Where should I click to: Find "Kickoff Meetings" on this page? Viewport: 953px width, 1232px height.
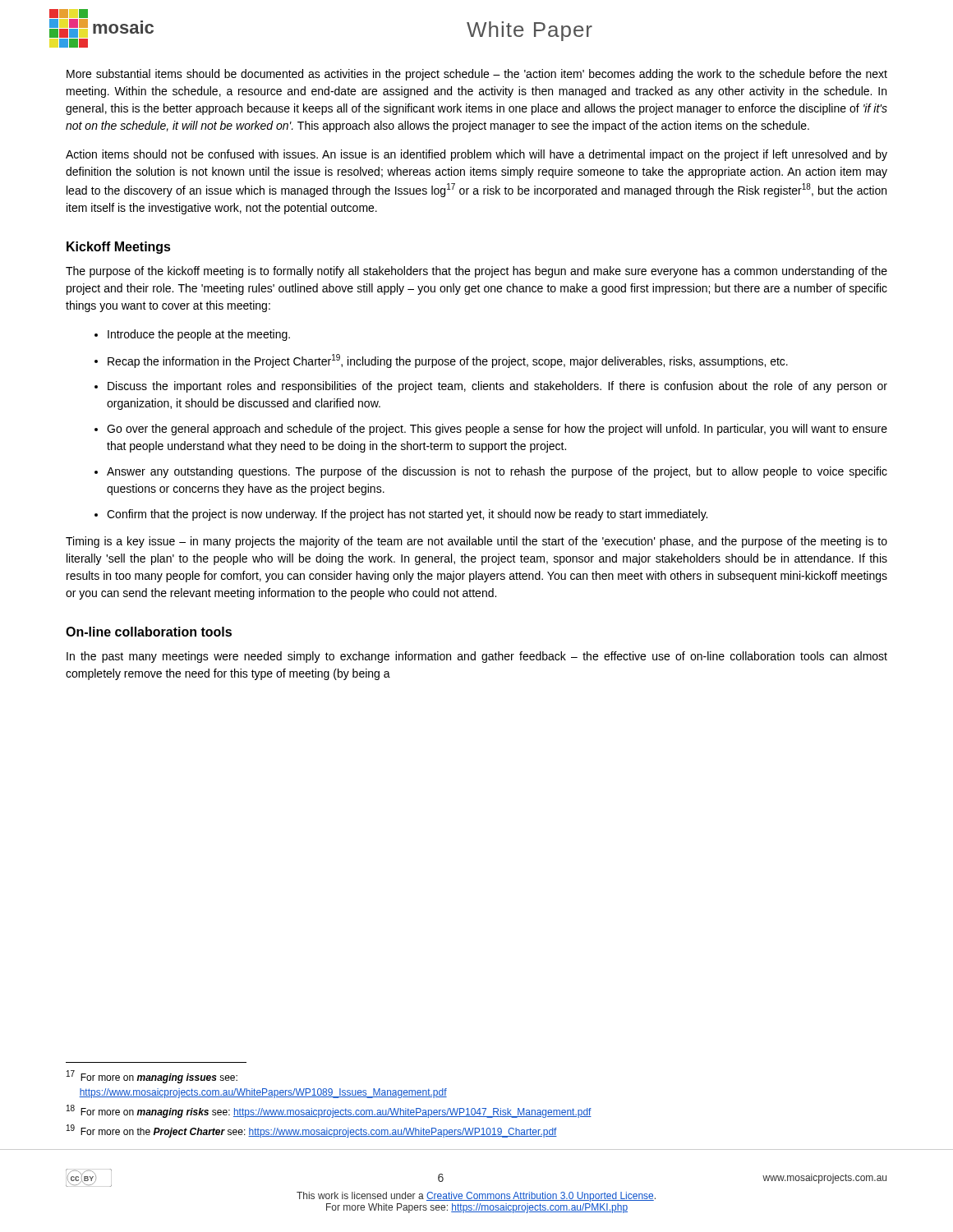point(118,247)
